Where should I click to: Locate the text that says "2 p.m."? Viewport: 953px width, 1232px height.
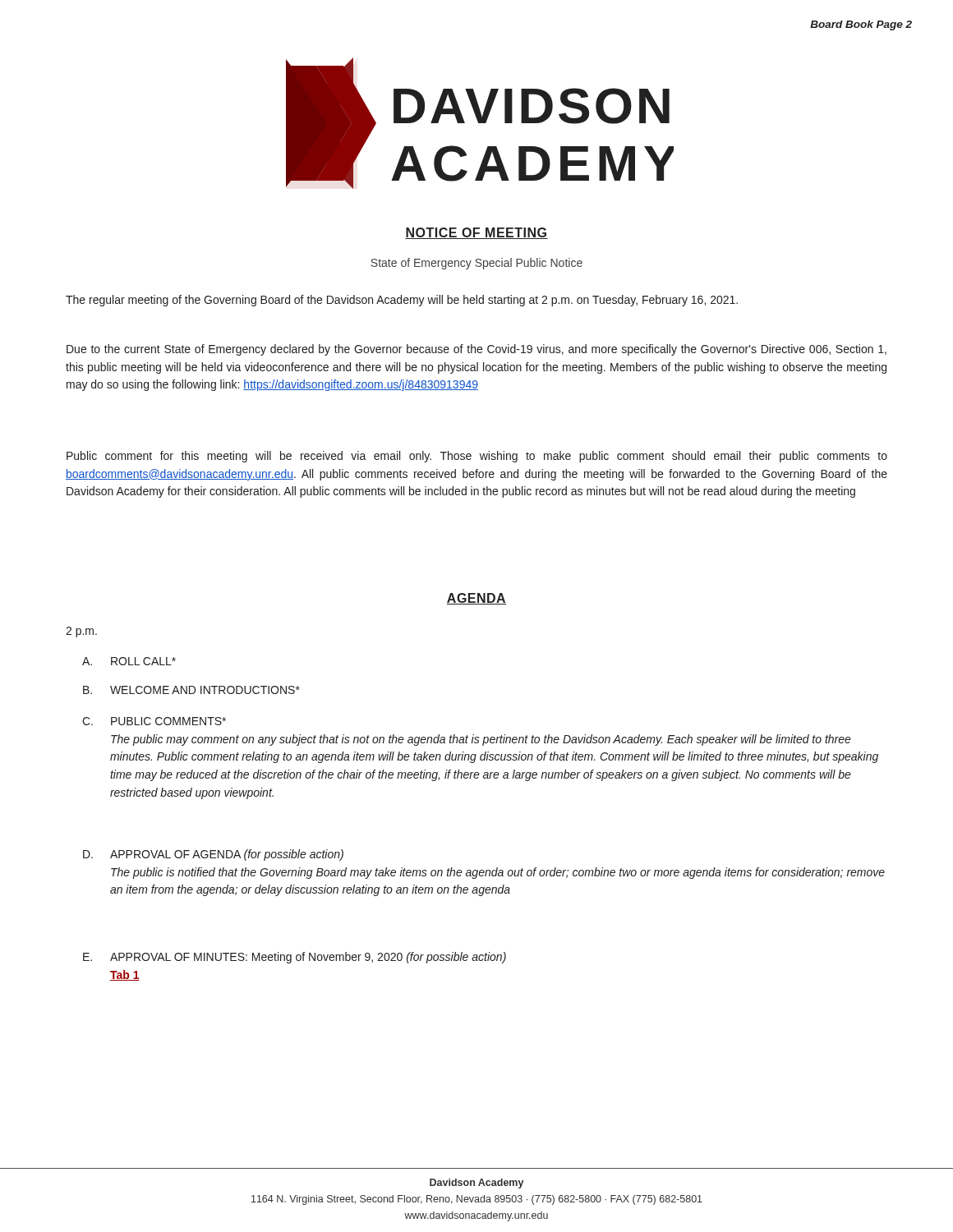click(x=82, y=631)
